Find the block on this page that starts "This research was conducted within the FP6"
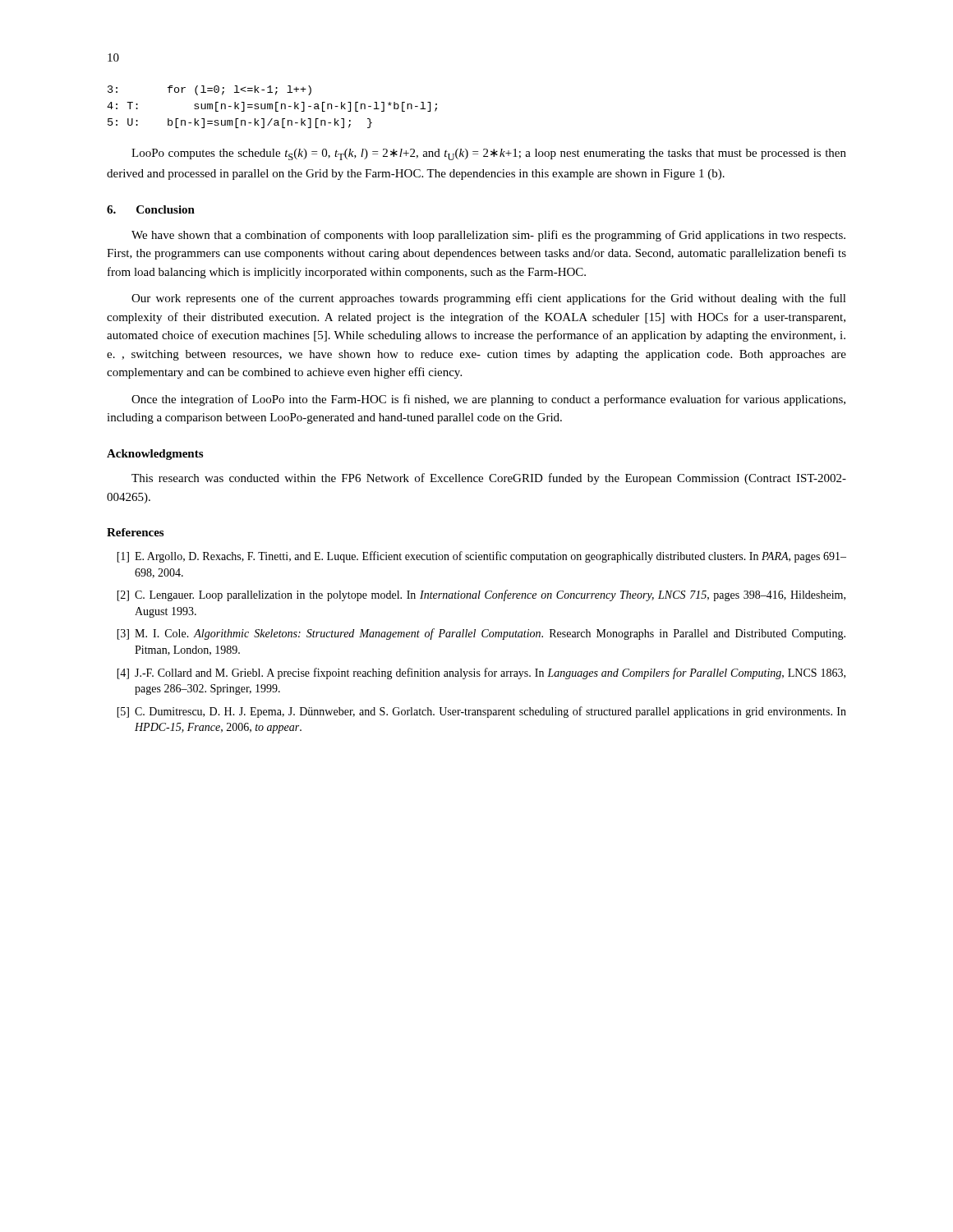 [x=476, y=487]
